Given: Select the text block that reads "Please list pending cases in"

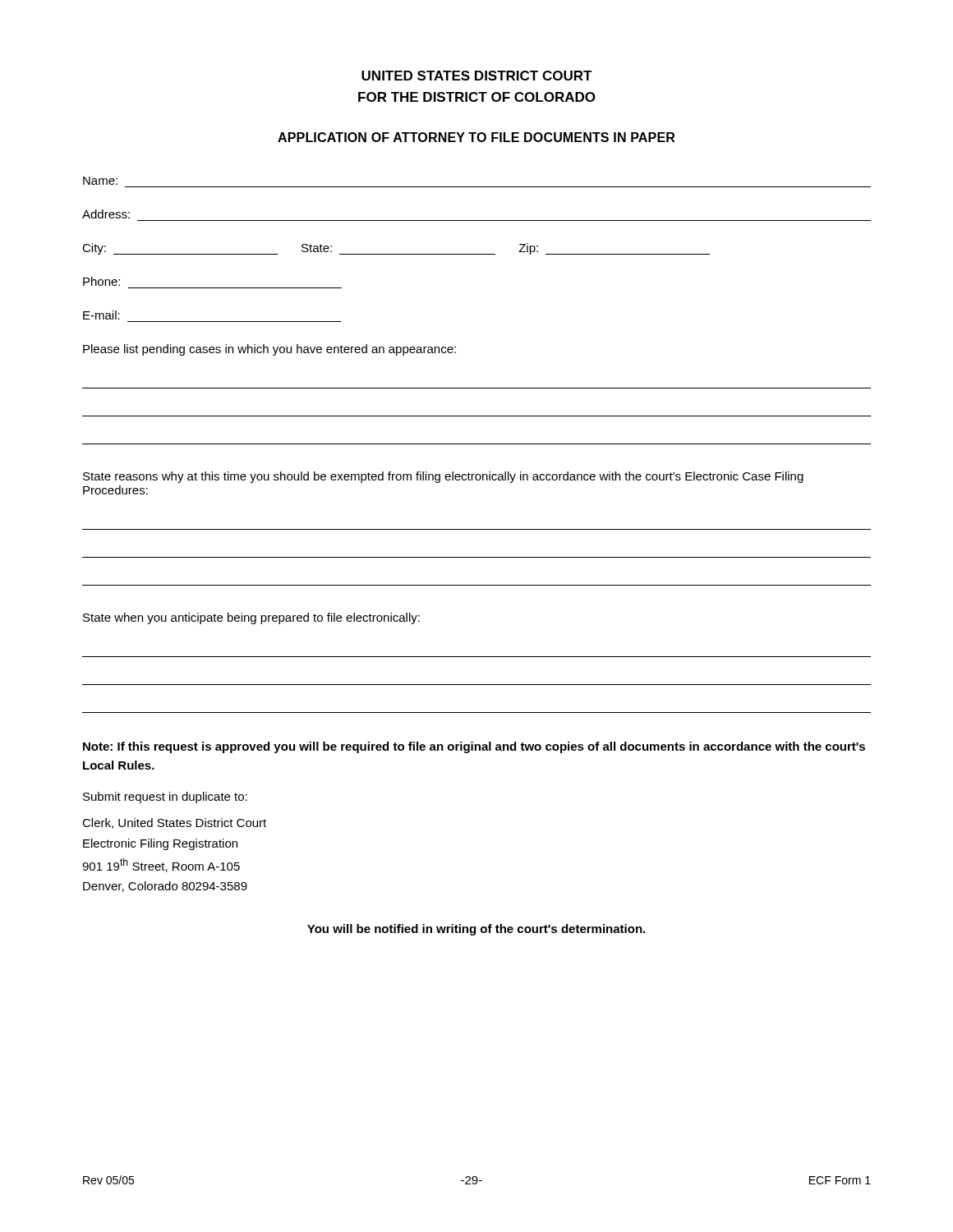Looking at the screenshot, I should (270, 349).
